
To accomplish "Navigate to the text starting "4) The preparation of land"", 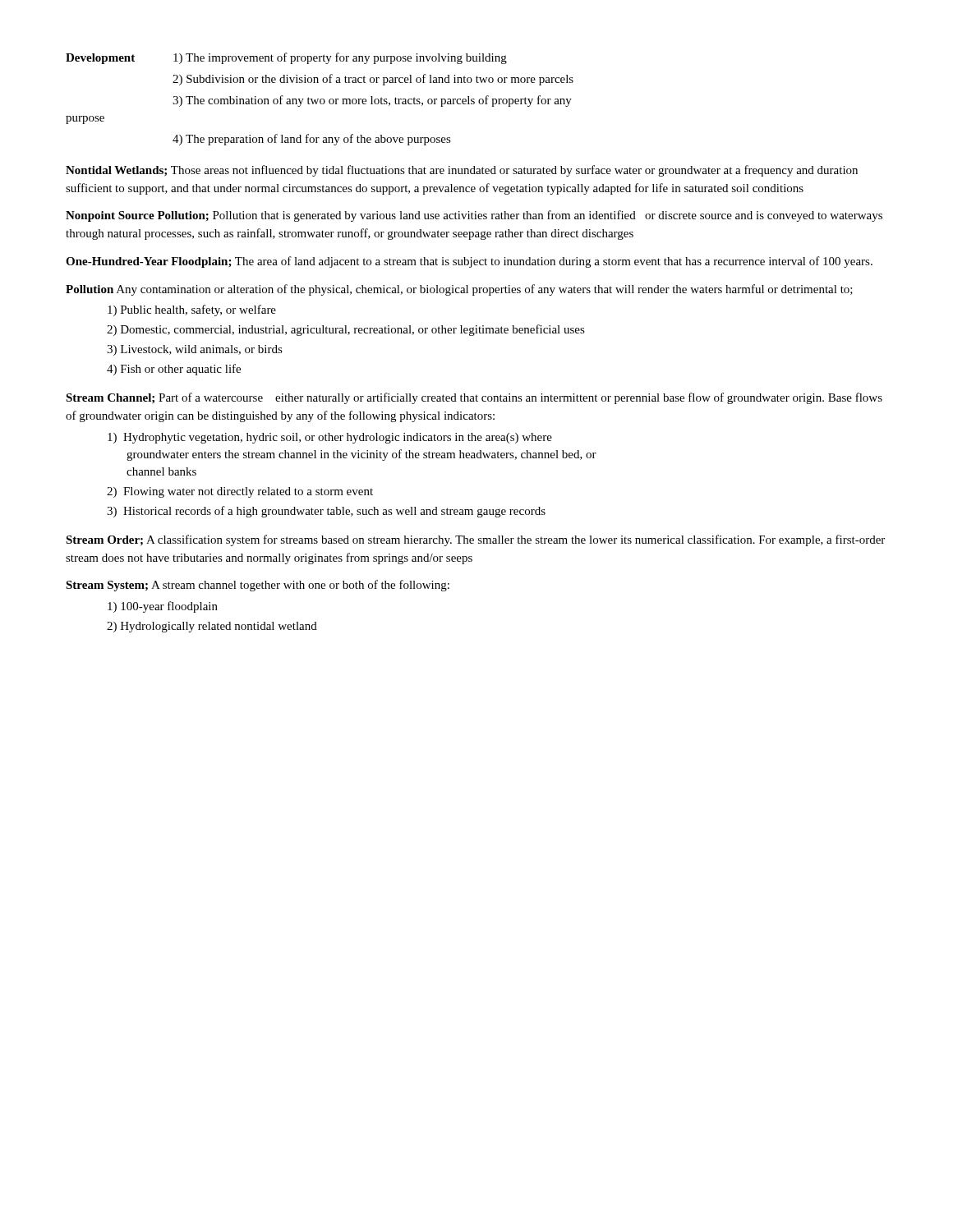I will click(x=312, y=140).
